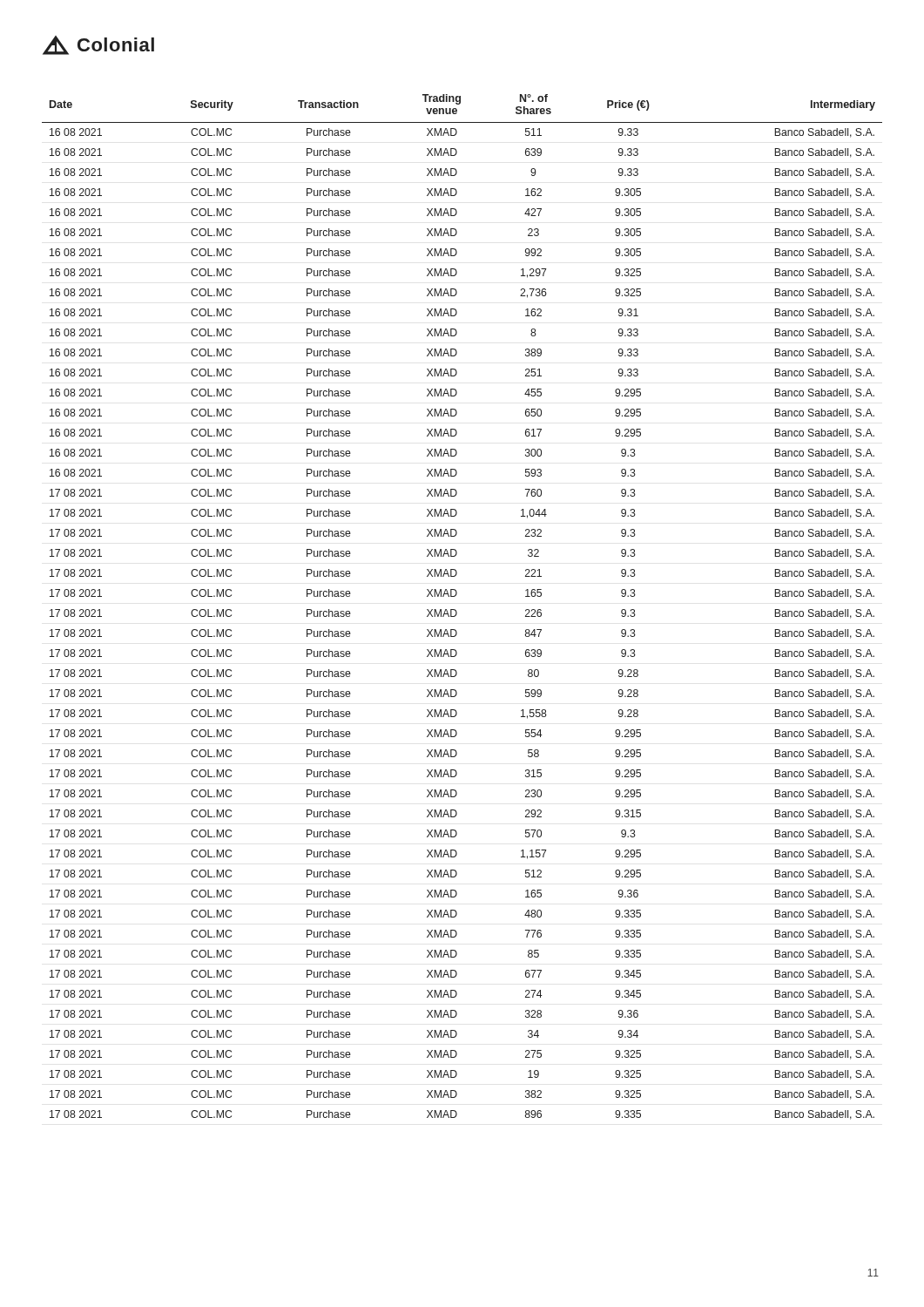Select the logo
This screenshot has height=1307, width=924.
click(99, 45)
